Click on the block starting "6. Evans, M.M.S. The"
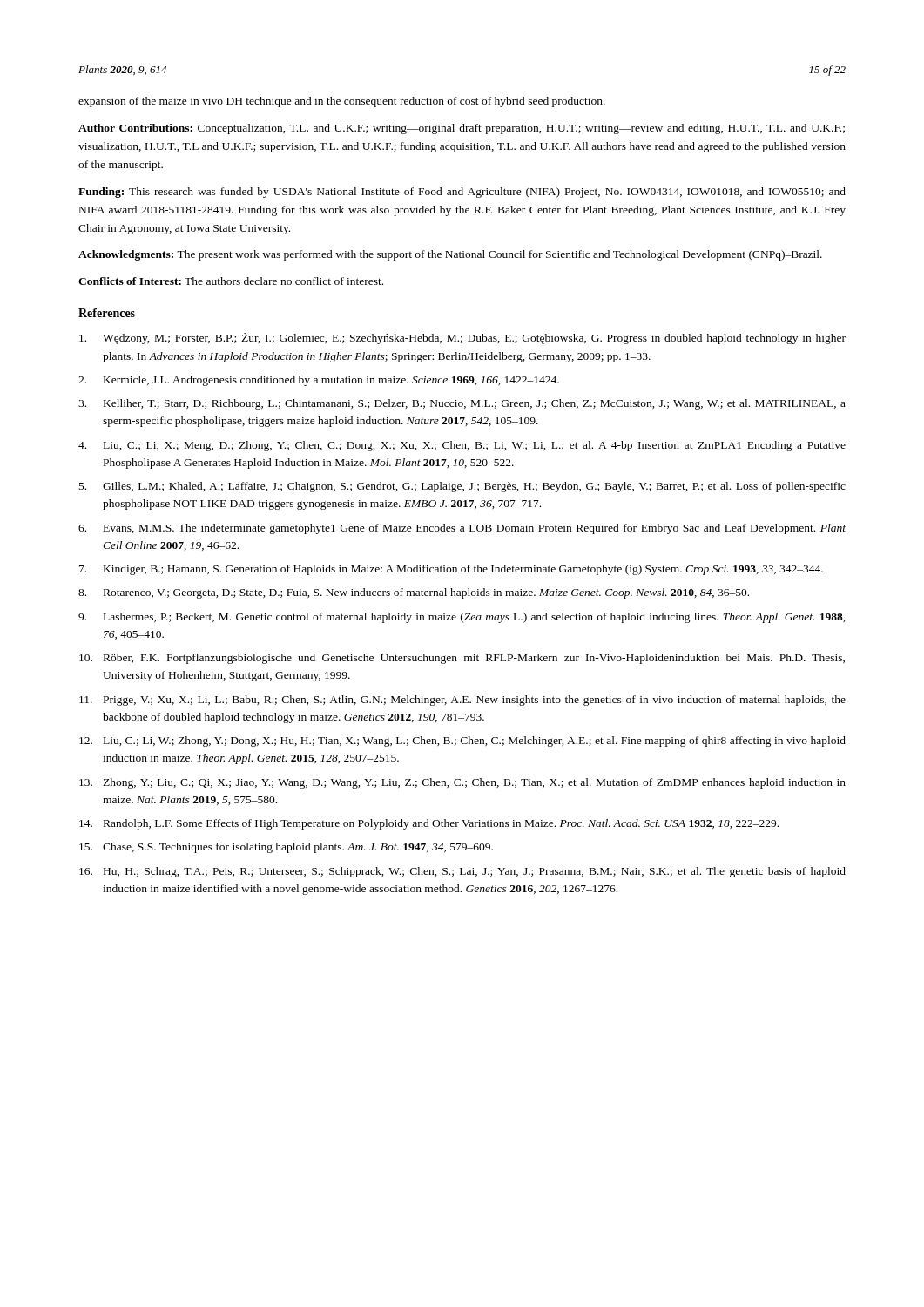This screenshot has height=1307, width=924. coord(462,537)
